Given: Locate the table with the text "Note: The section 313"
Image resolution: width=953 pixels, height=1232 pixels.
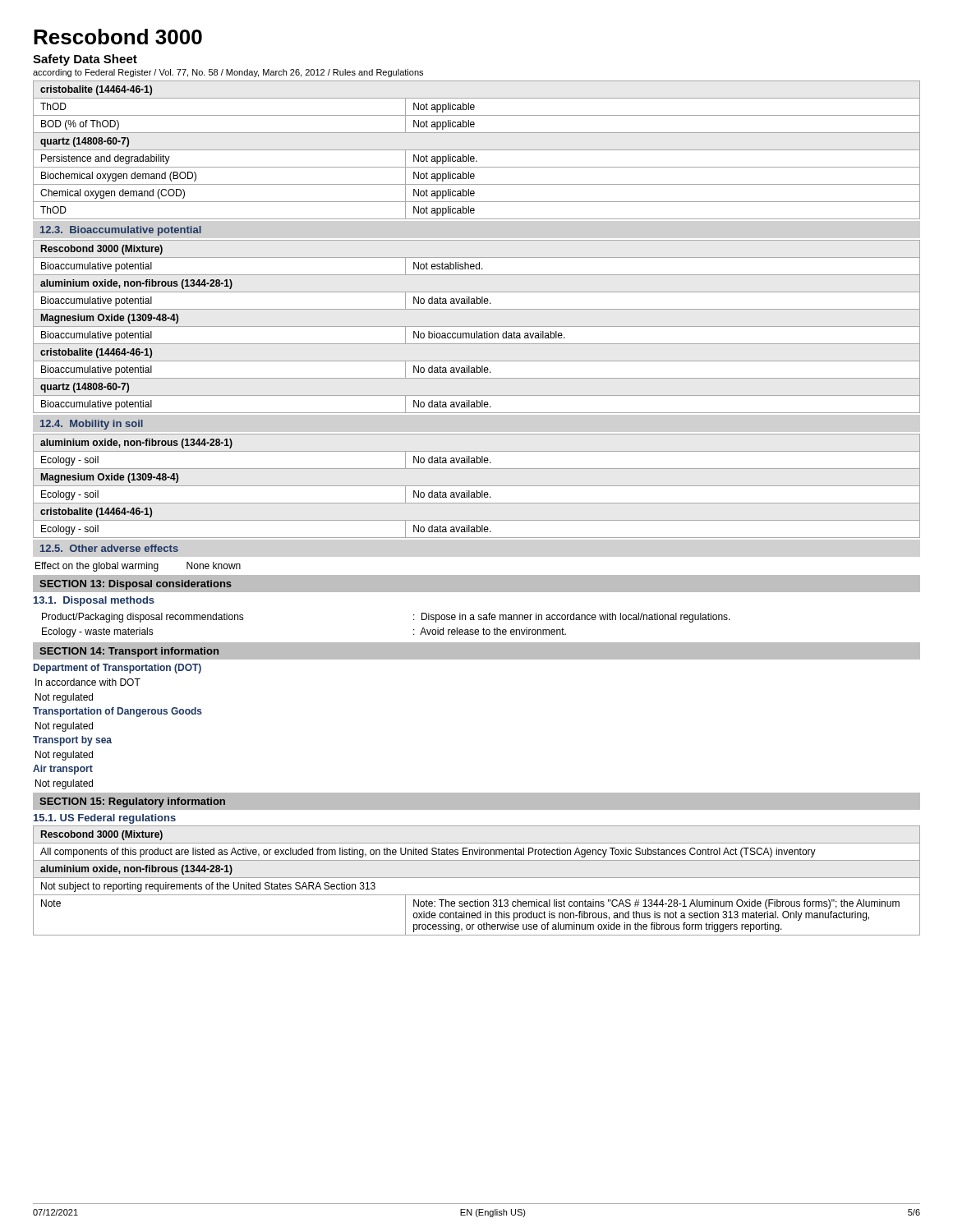Looking at the screenshot, I should [476, 880].
